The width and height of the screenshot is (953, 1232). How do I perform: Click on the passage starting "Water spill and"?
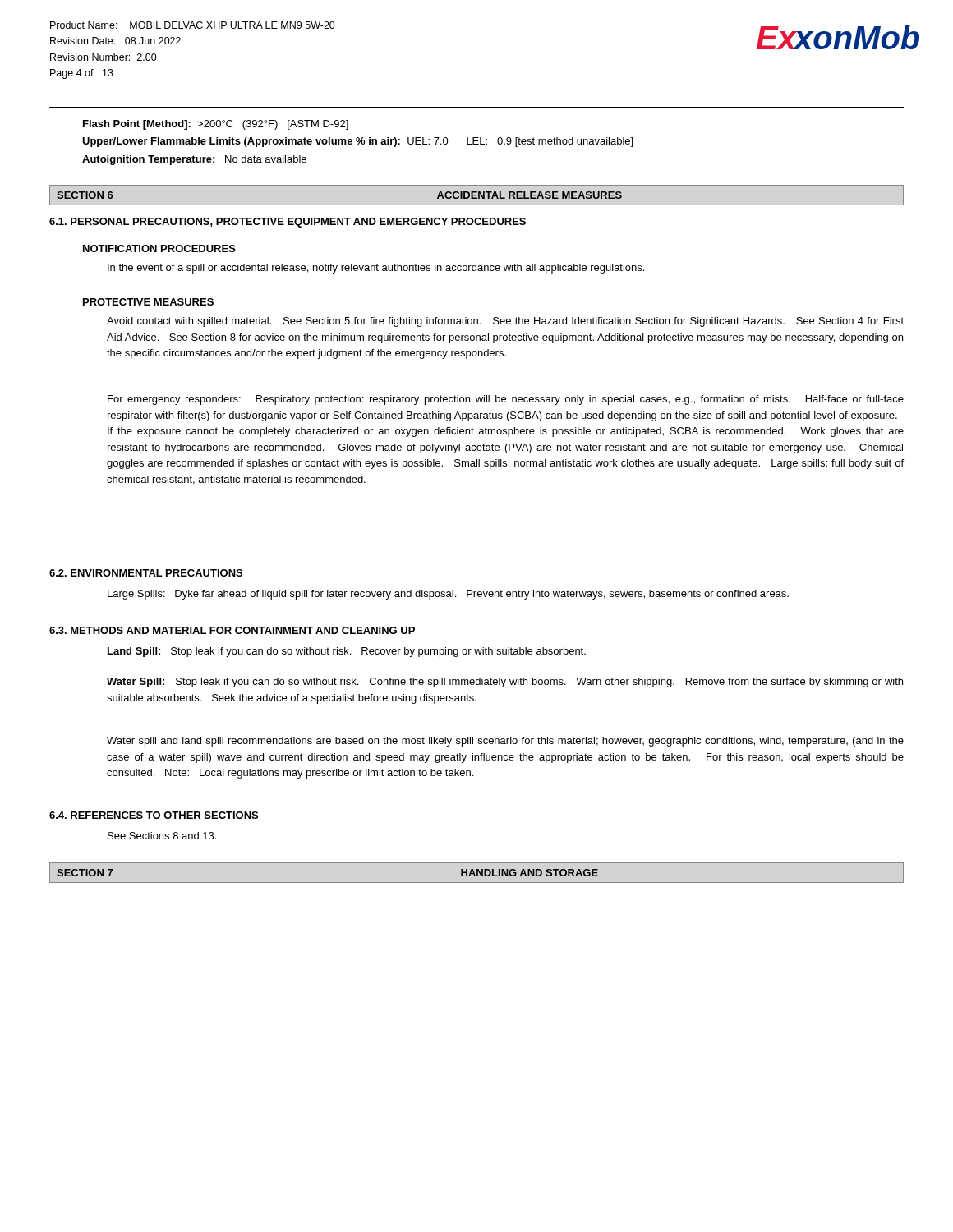pos(505,756)
